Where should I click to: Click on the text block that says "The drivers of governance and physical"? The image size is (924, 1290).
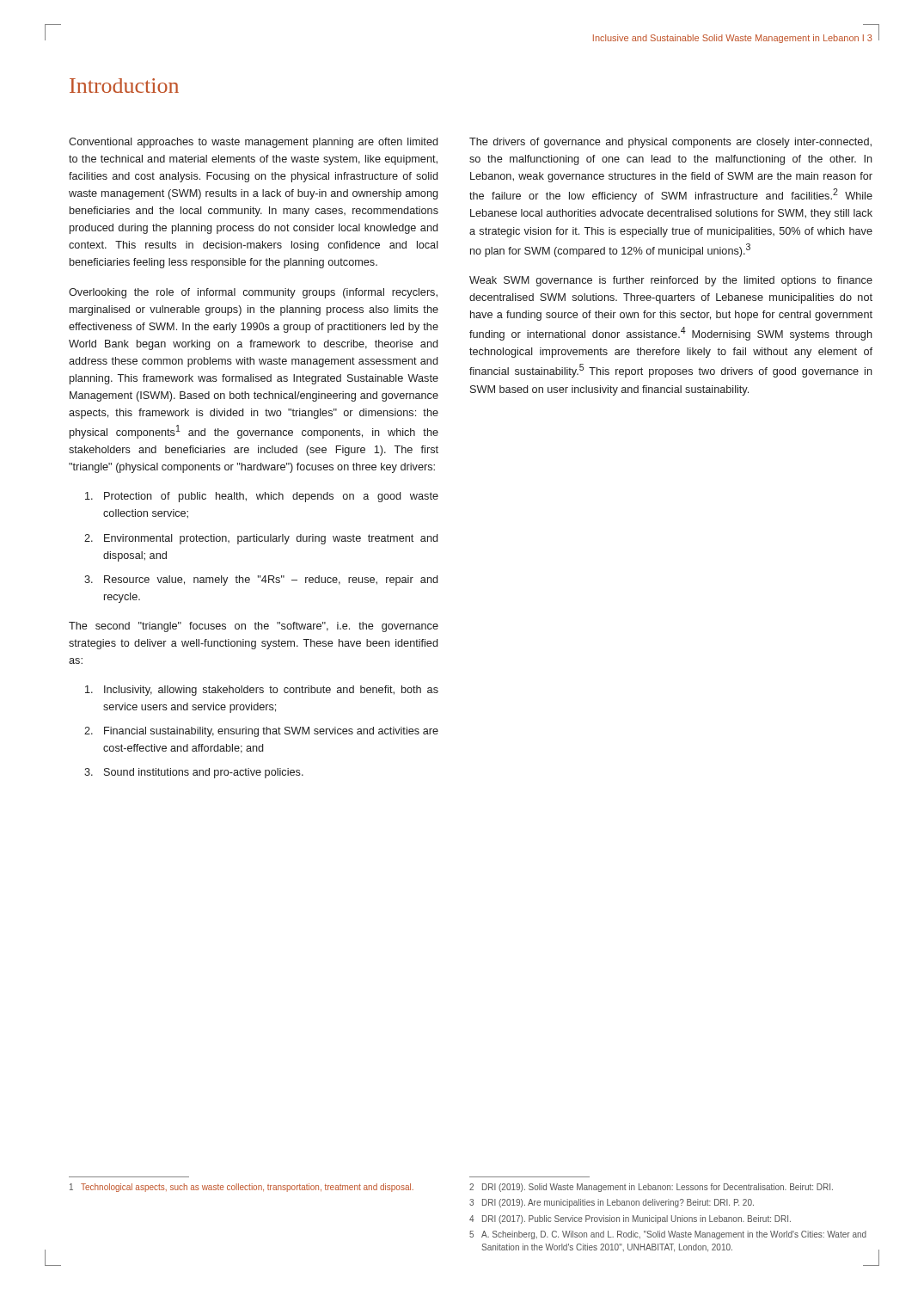(x=671, y=196)
